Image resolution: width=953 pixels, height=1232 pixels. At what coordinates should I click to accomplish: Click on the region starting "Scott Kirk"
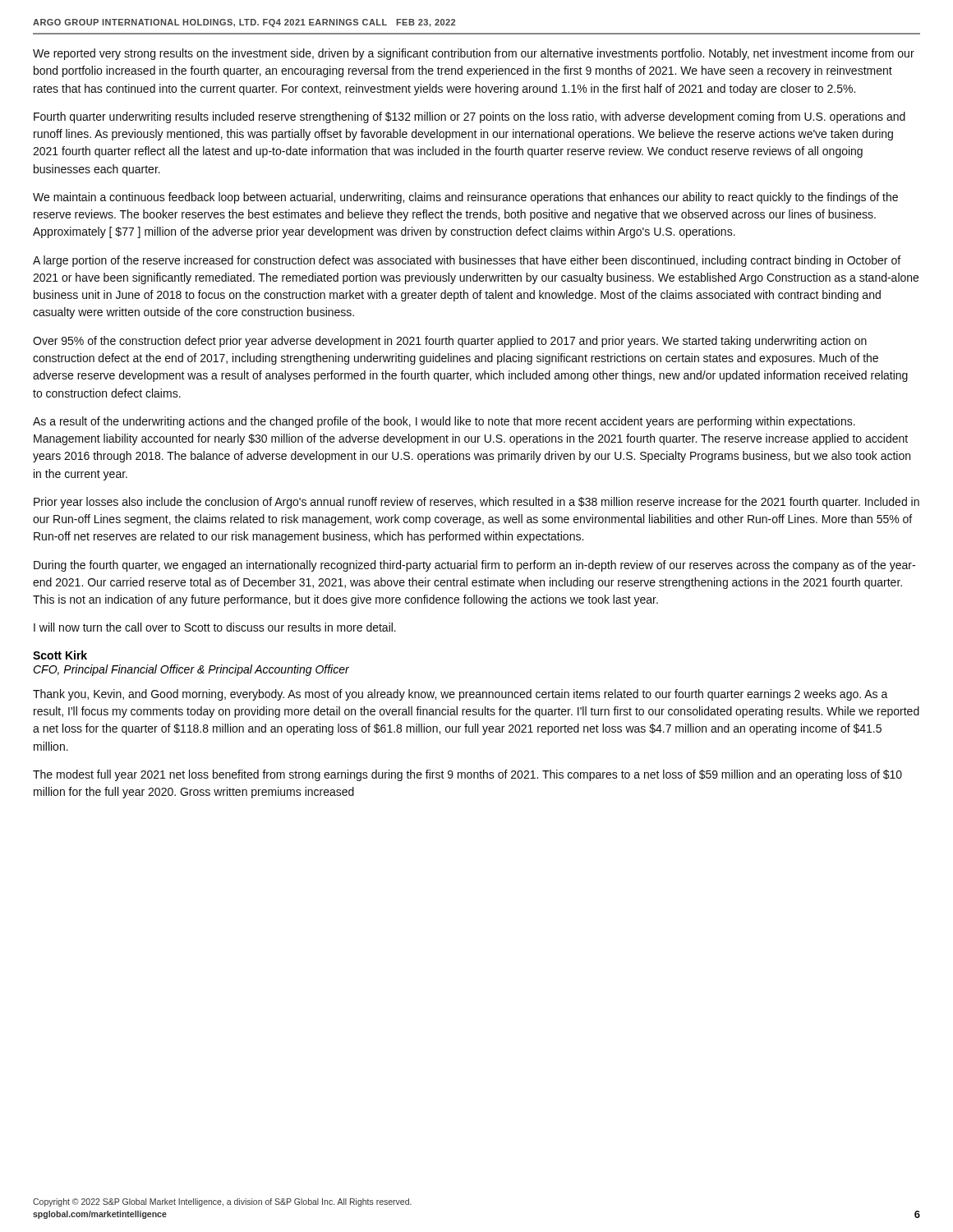[60, 655]
